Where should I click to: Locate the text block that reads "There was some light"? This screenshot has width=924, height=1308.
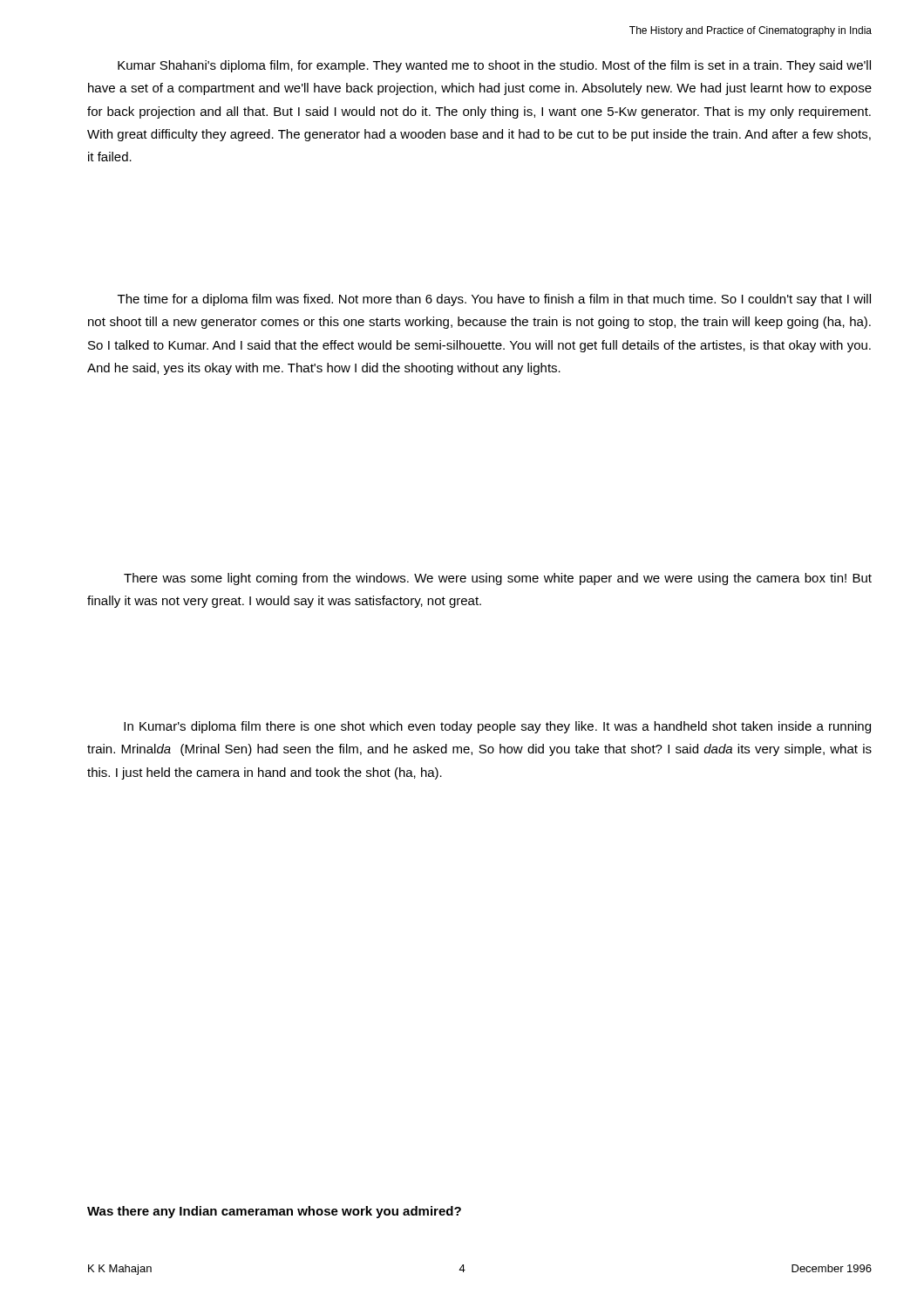479,589
